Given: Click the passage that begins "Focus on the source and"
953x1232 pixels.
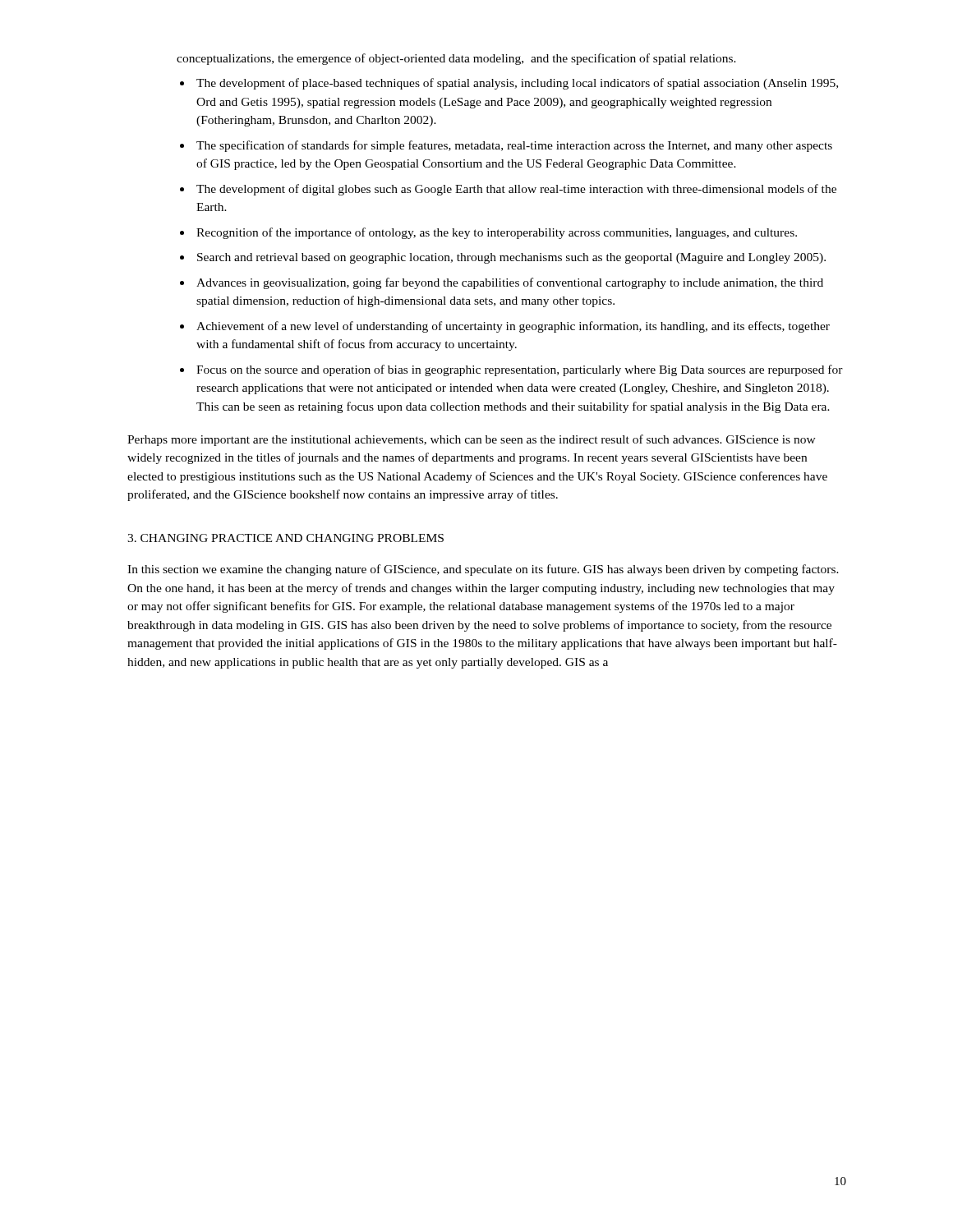Looking at the screenshot, I should click(x=519, y=387).
